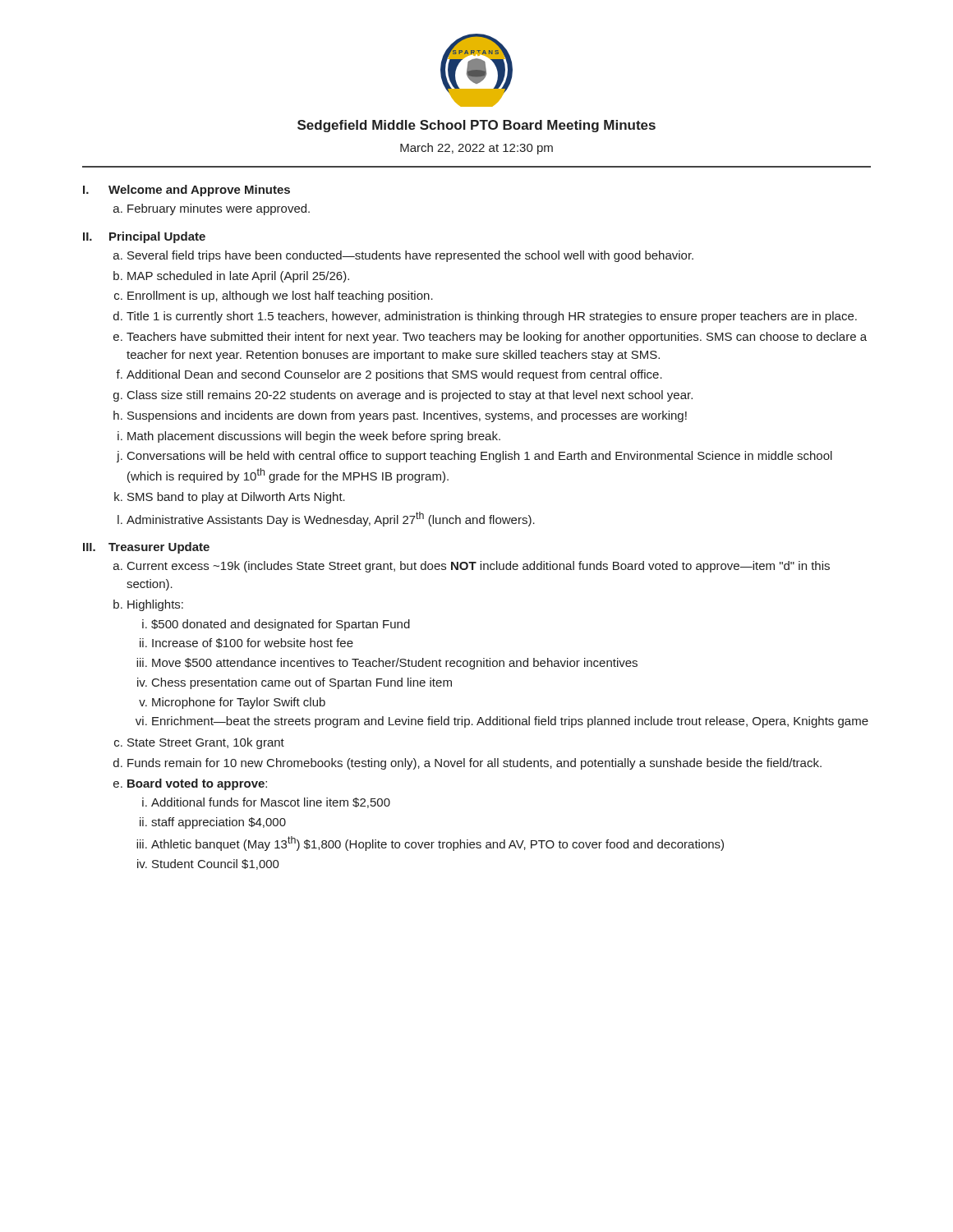953x1232 pixels.
Task: Find the block on this page that starts "Additional Dean and second"
Action: coord(395,374)
